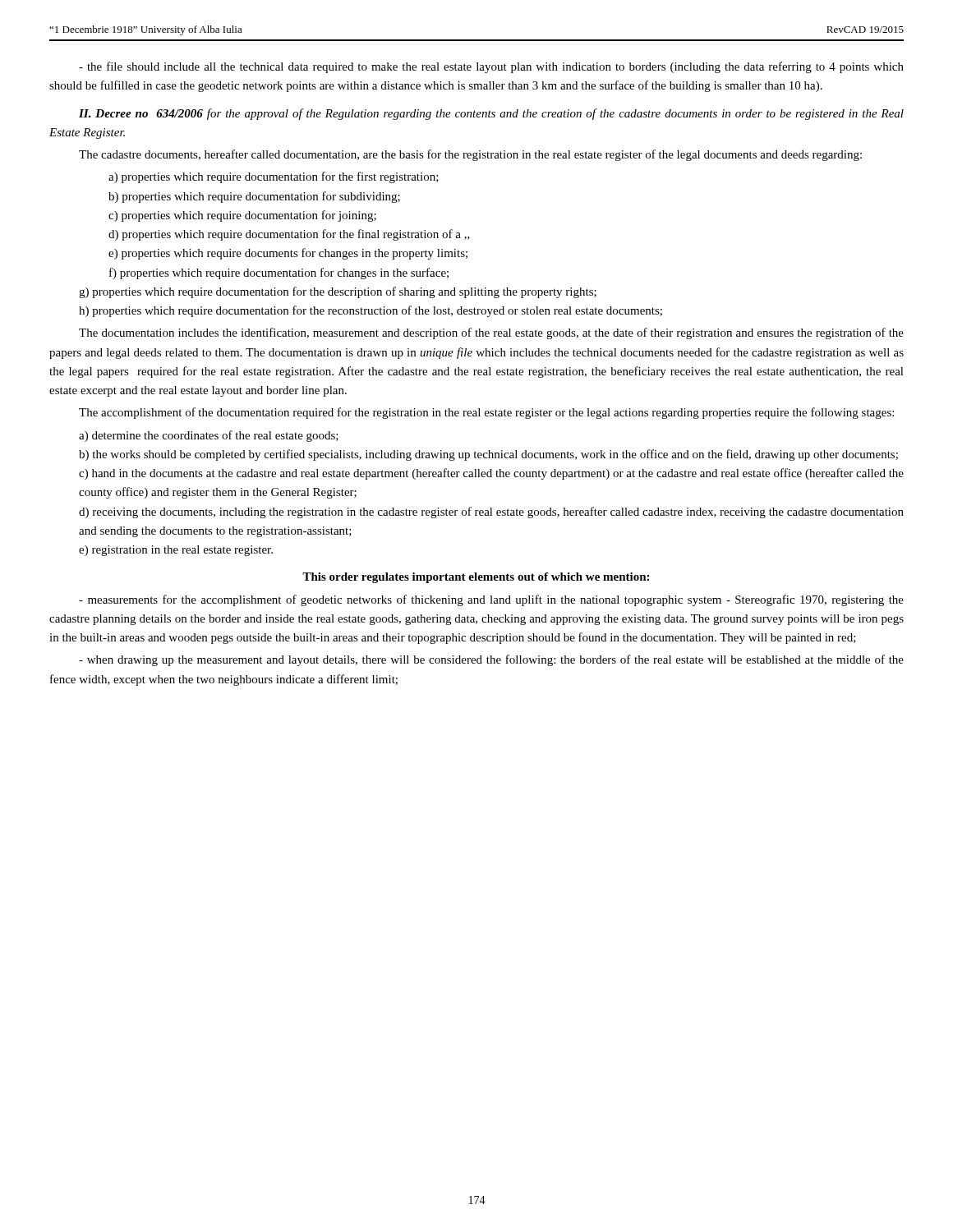Click on the text block starting "the file should"
Image resolution: width=953 pixels, height=1232 pixels.
tap(476, 77)
